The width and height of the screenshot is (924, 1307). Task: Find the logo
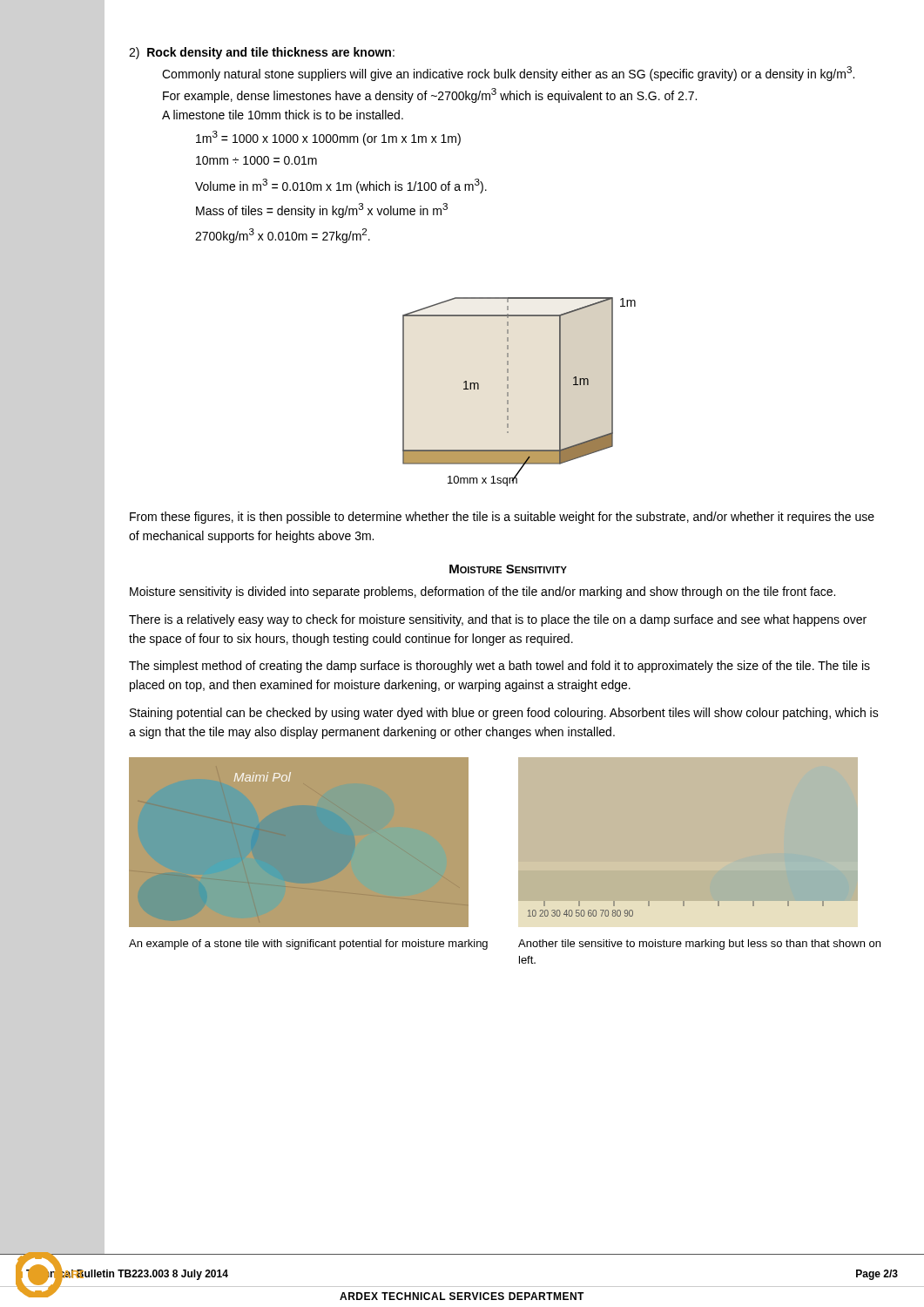click(51, 1276)
